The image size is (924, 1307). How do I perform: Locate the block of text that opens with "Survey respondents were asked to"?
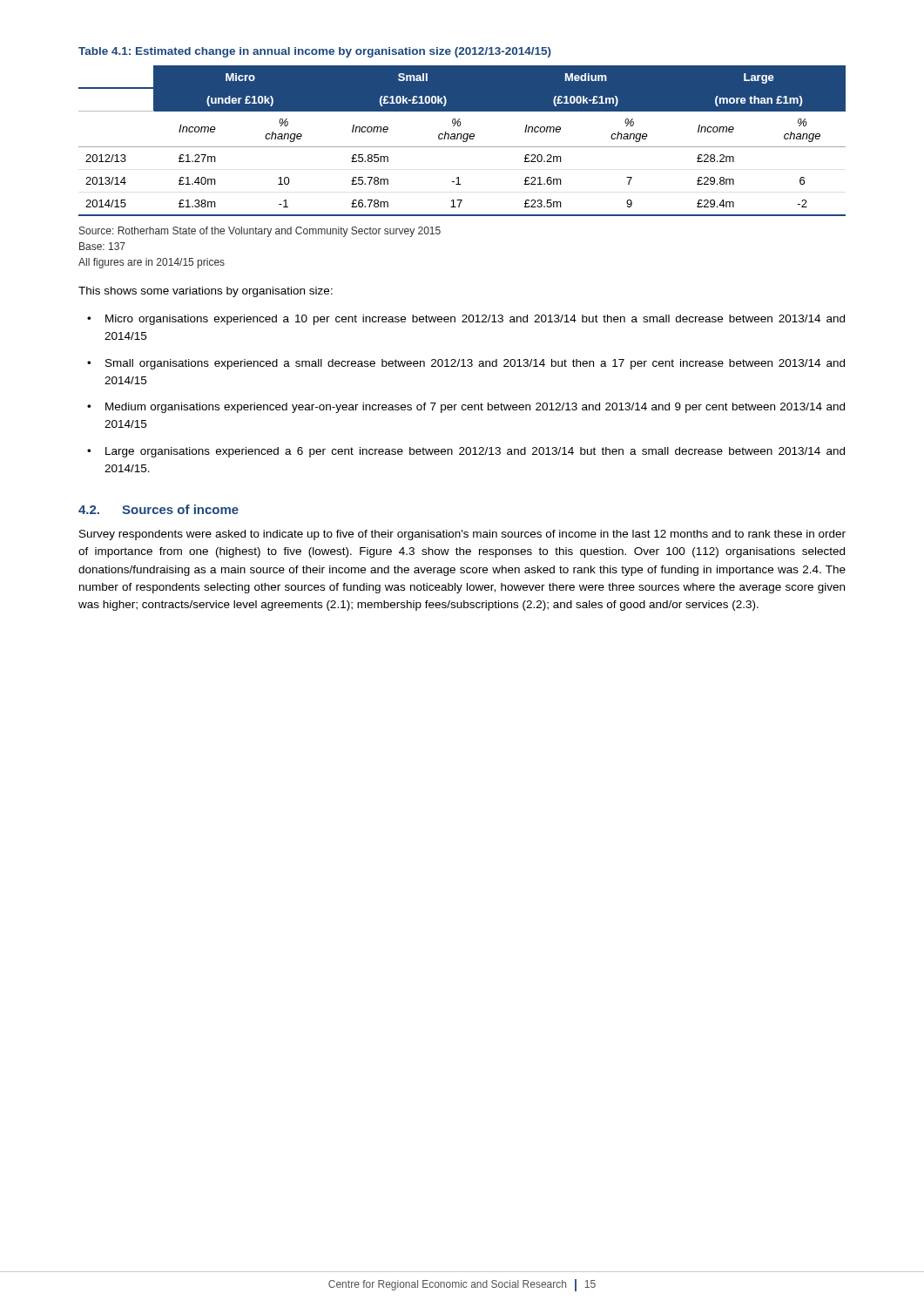click(x=462, y=569)
